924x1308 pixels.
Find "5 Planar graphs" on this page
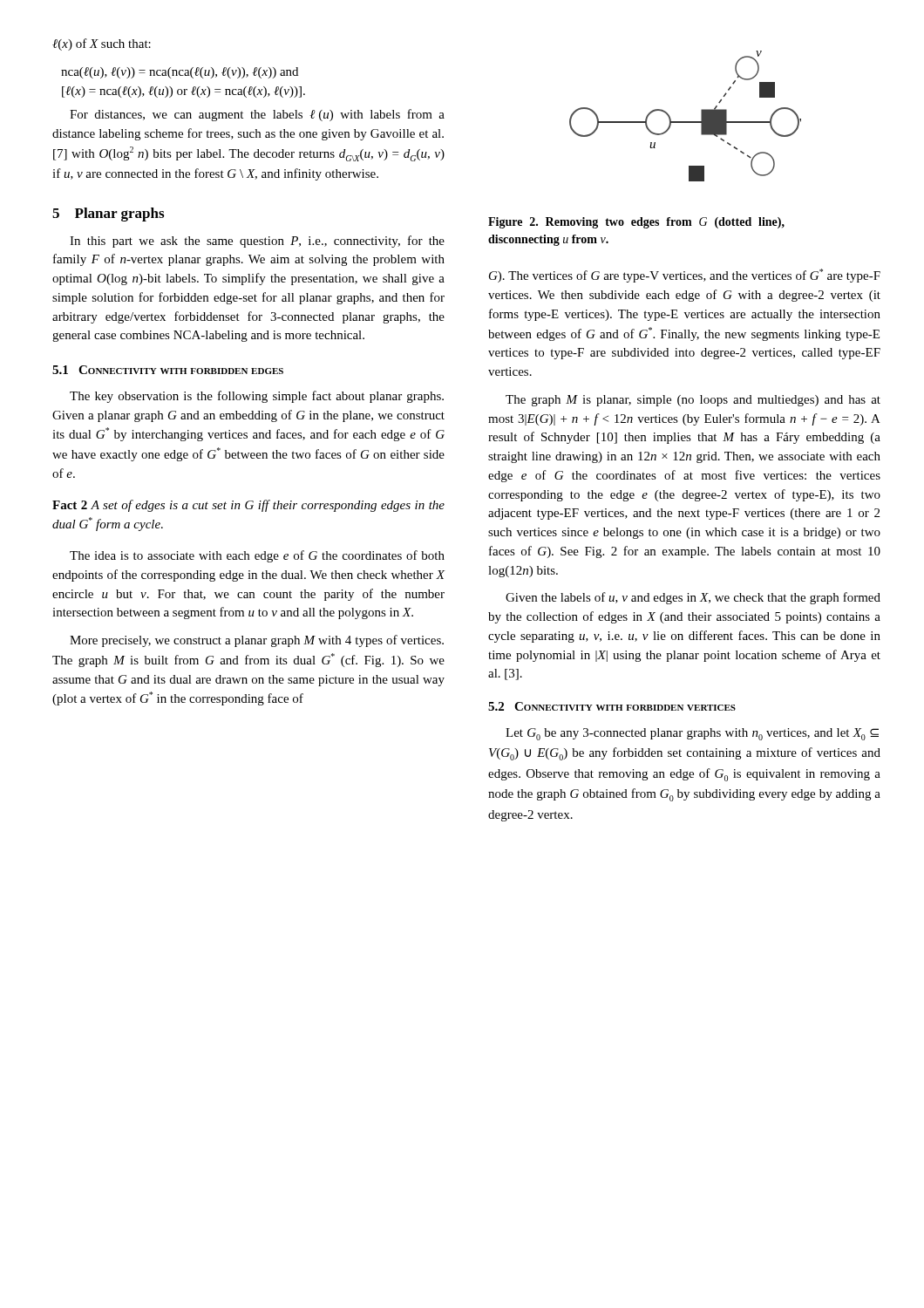108,213
